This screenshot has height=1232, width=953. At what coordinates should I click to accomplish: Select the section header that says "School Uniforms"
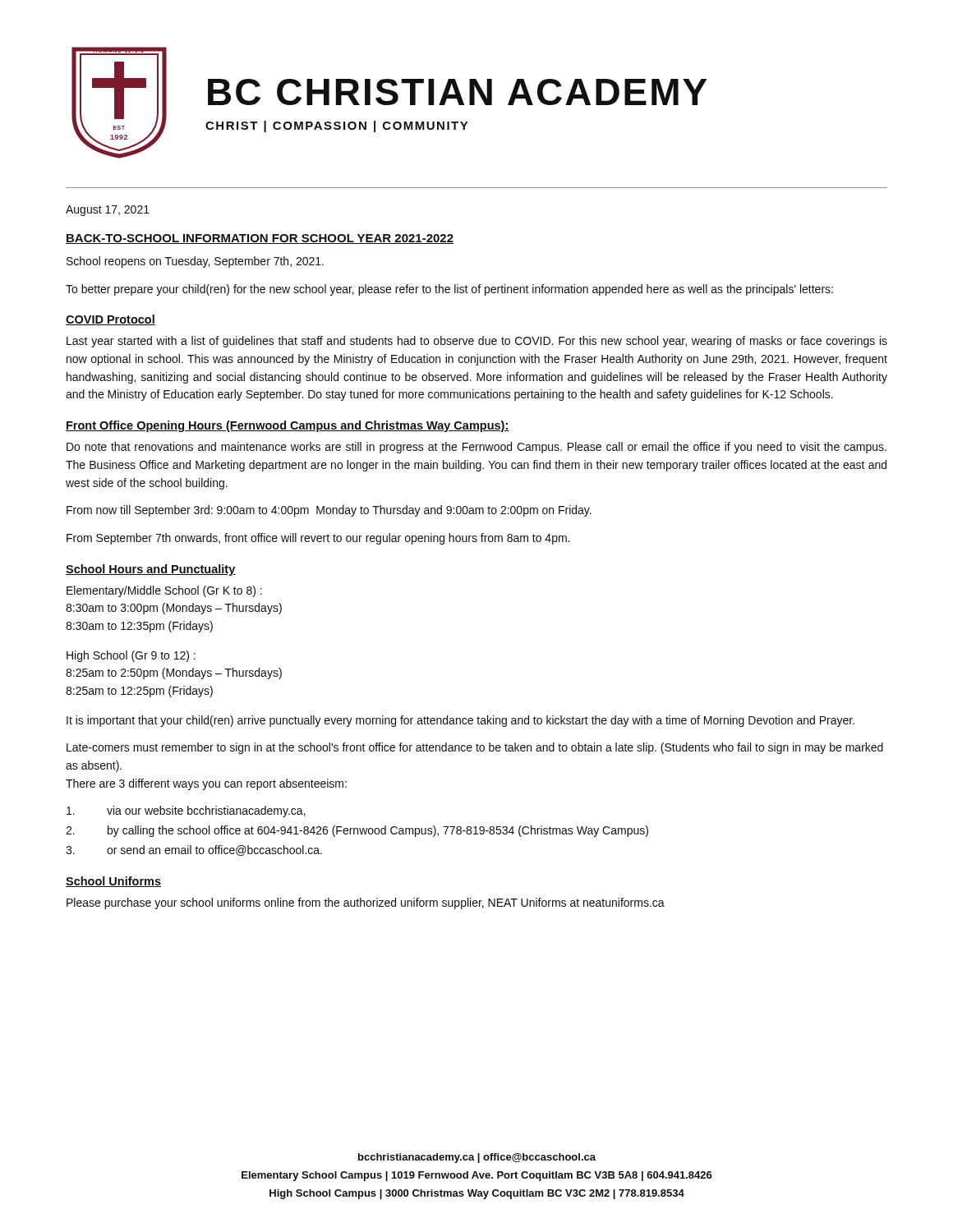113,881
